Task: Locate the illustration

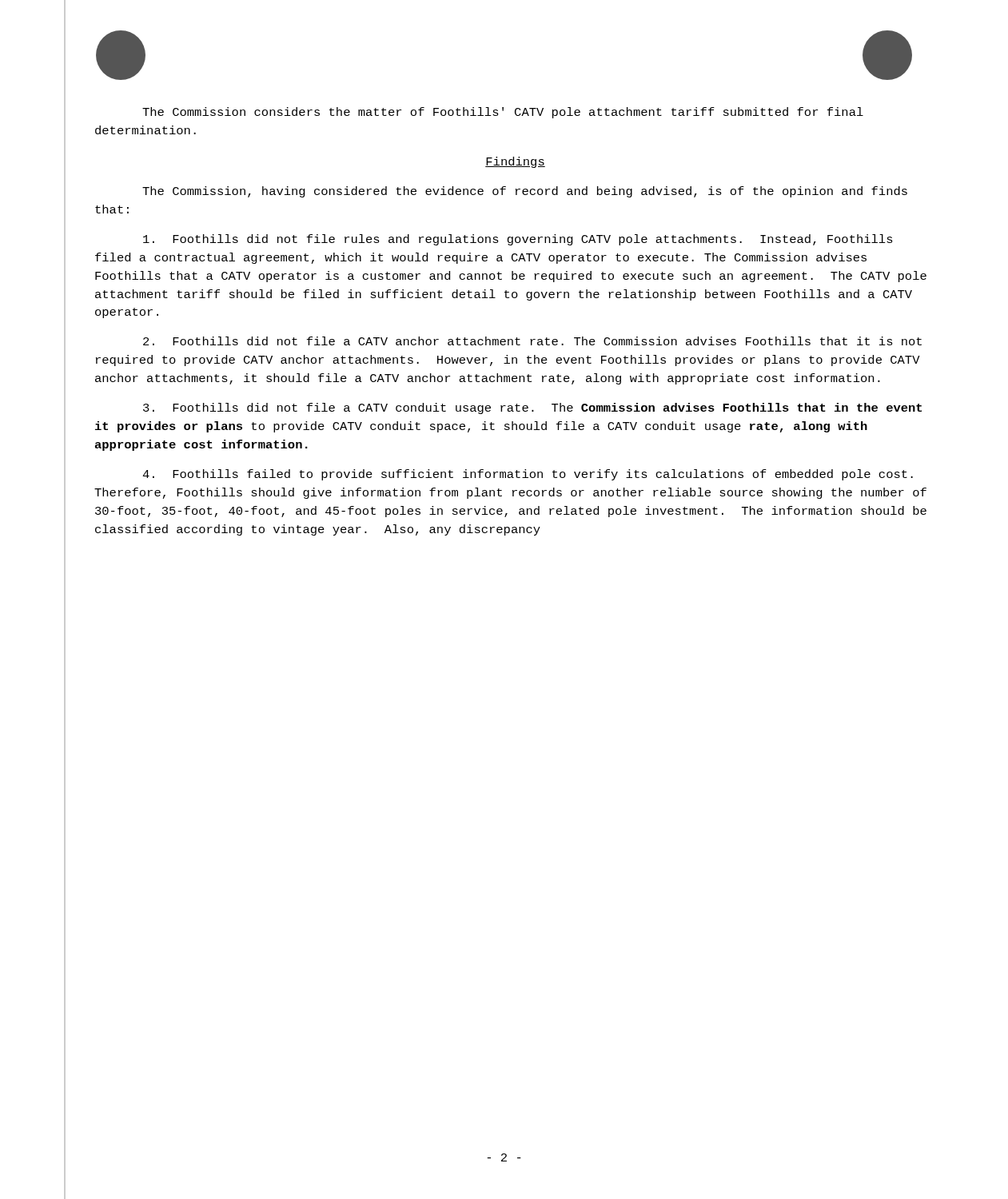Action: [x=504, y=55]
